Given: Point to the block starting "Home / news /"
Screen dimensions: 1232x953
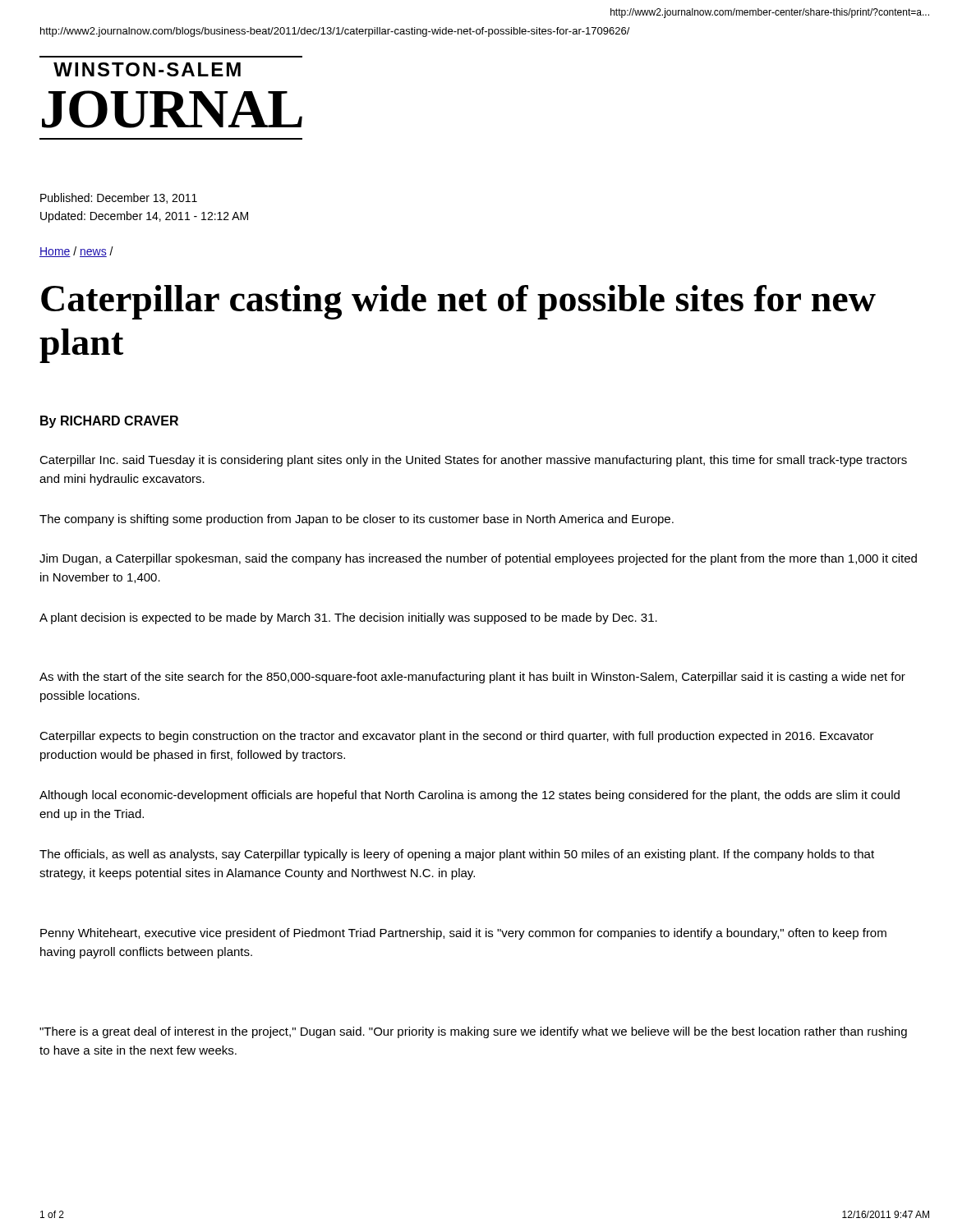Looking at the screenshot, I should [76, 251].
